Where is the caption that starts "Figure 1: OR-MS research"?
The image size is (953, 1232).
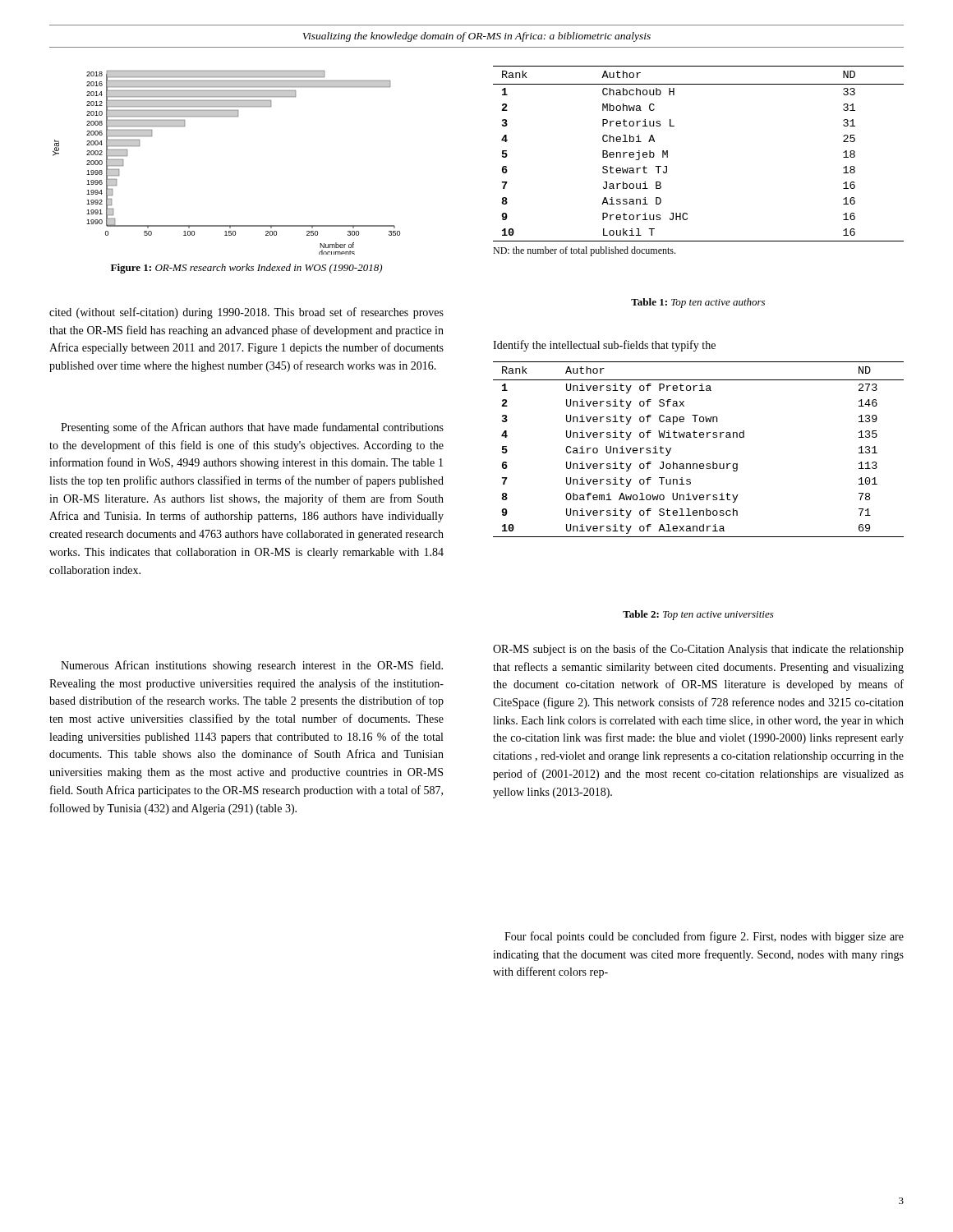246,267
